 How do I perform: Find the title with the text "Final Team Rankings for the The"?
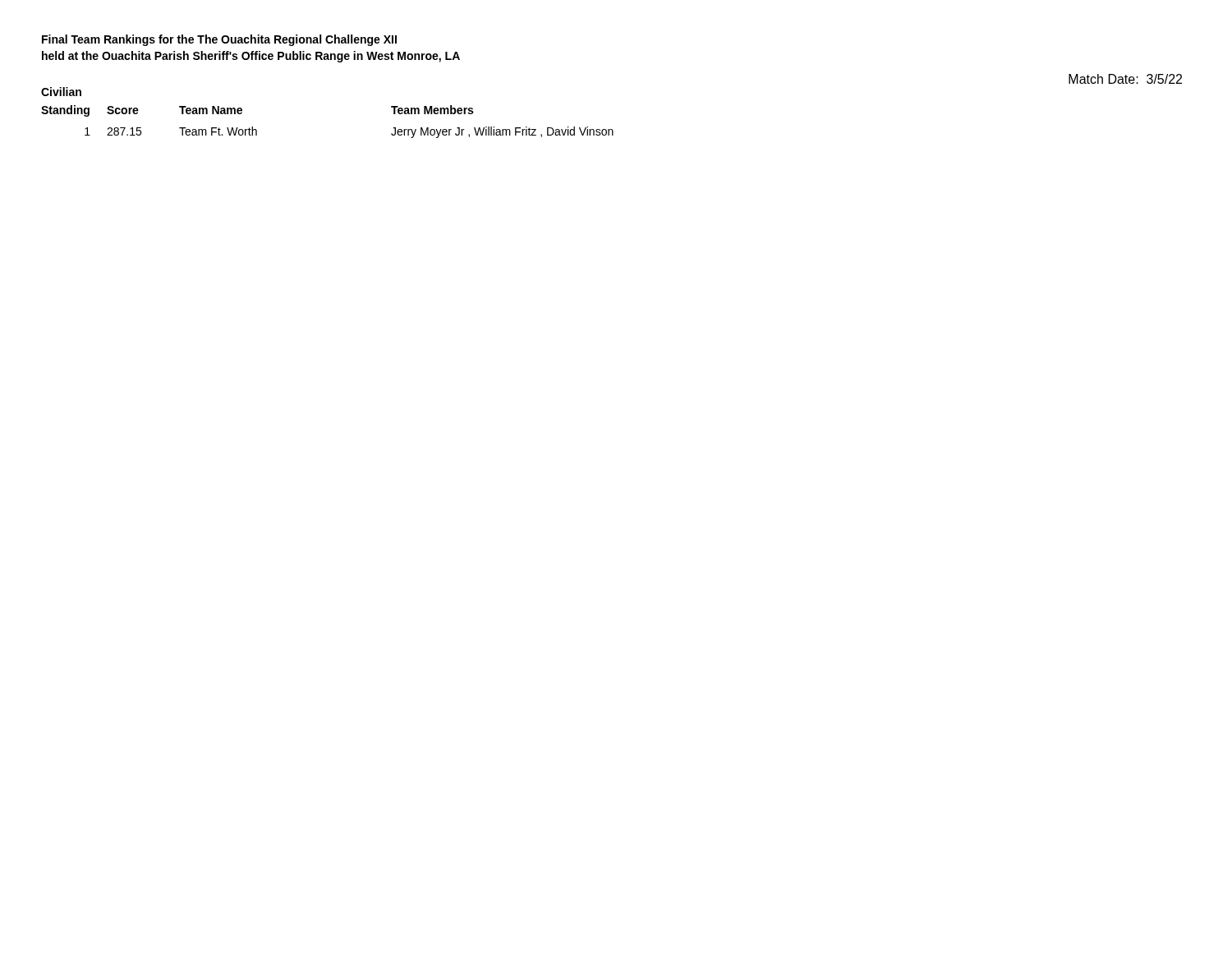tap(219, 39)
